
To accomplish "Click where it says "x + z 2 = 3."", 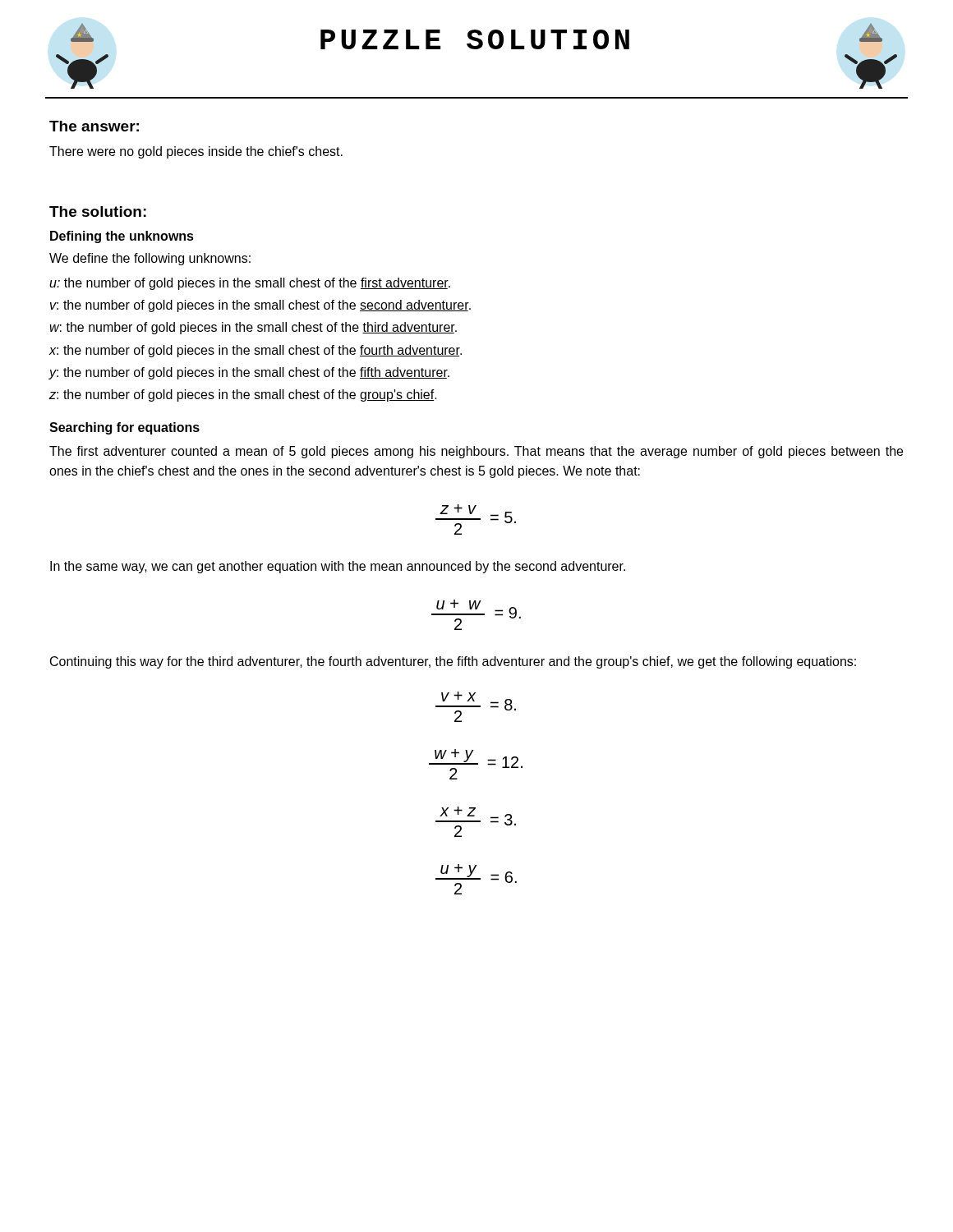I will tap(476, 821).
